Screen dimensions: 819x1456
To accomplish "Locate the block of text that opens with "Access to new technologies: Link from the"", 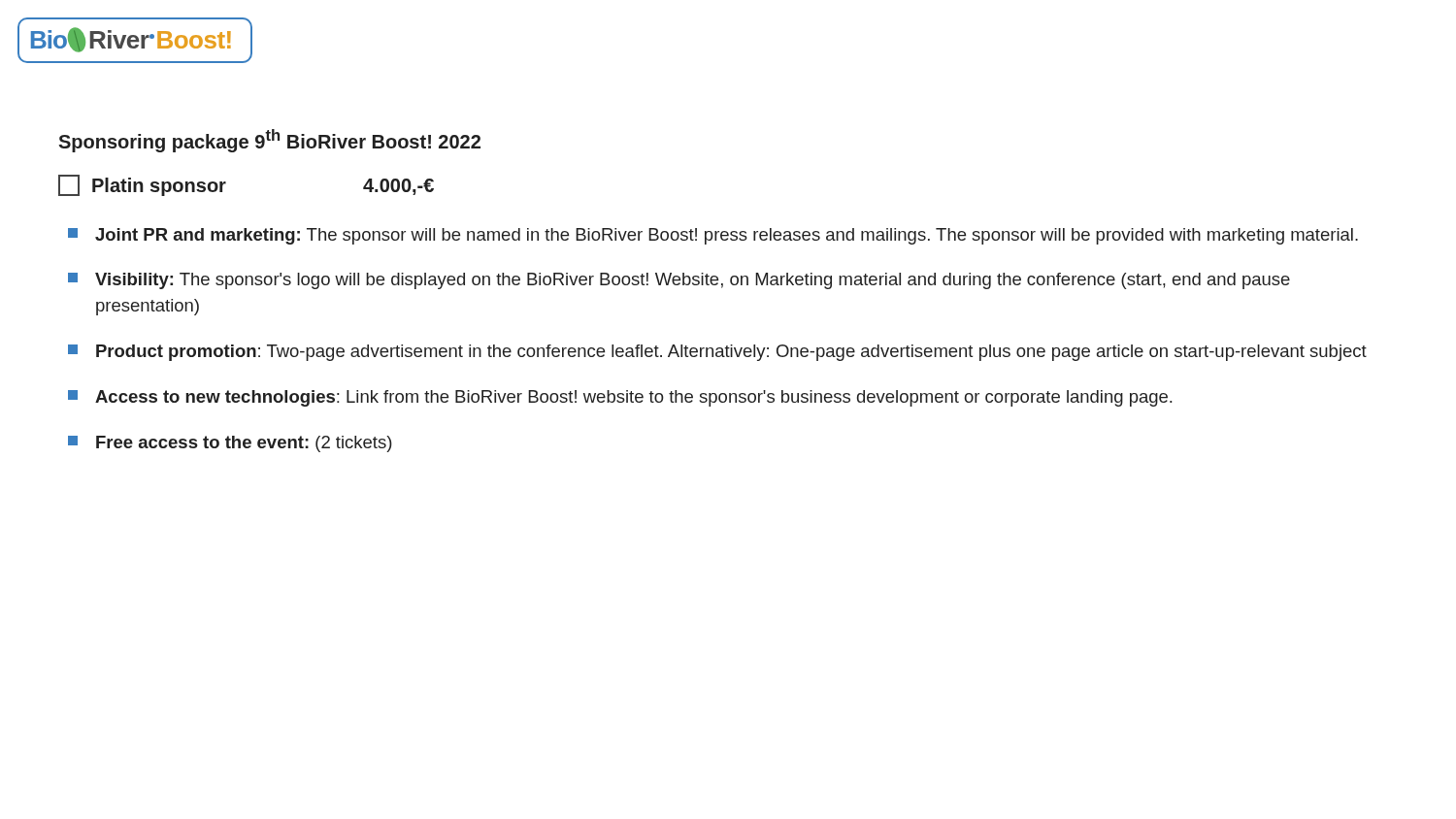I will tap(733, 397).
